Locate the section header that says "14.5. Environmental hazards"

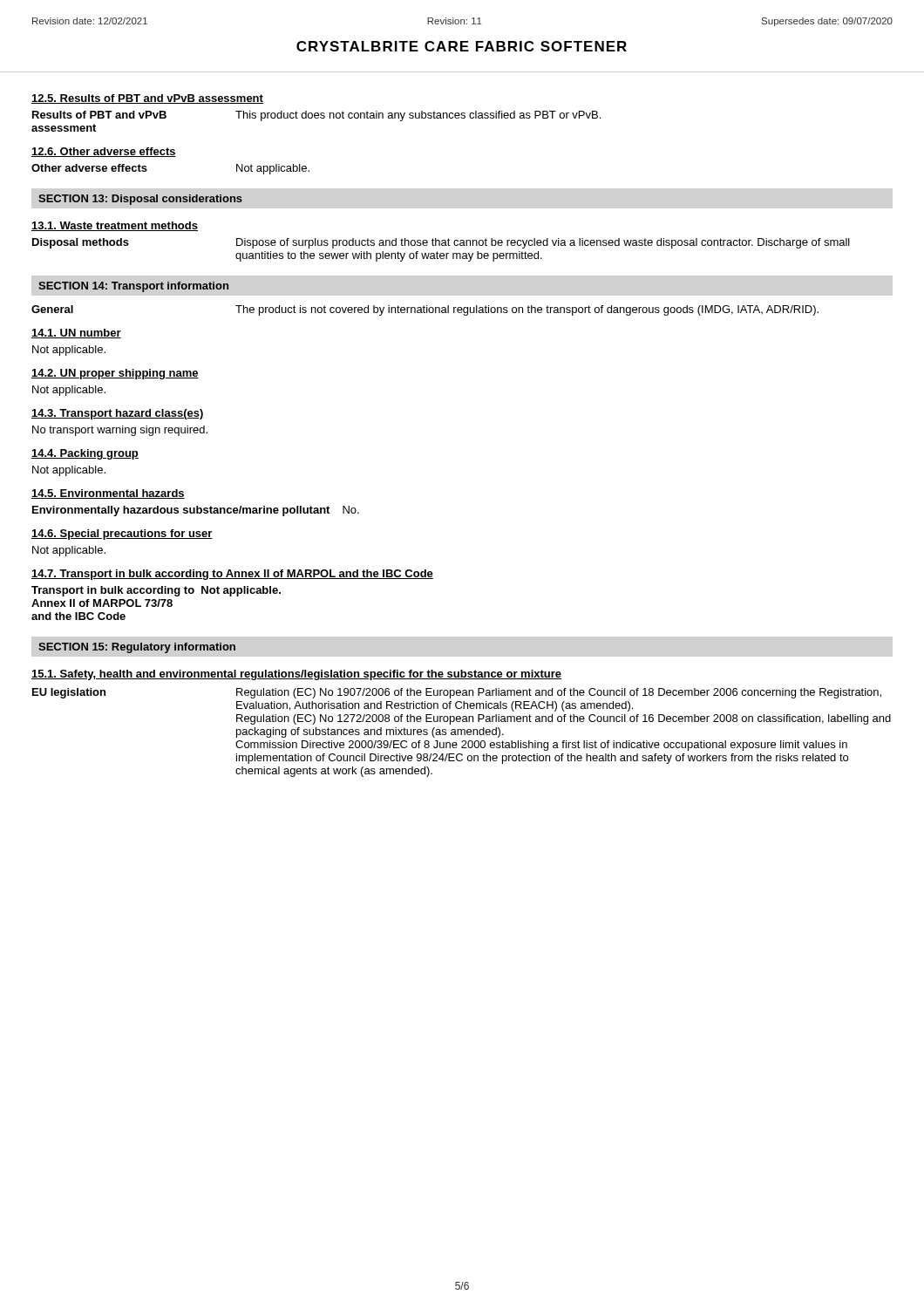click(x=108, y=493)
